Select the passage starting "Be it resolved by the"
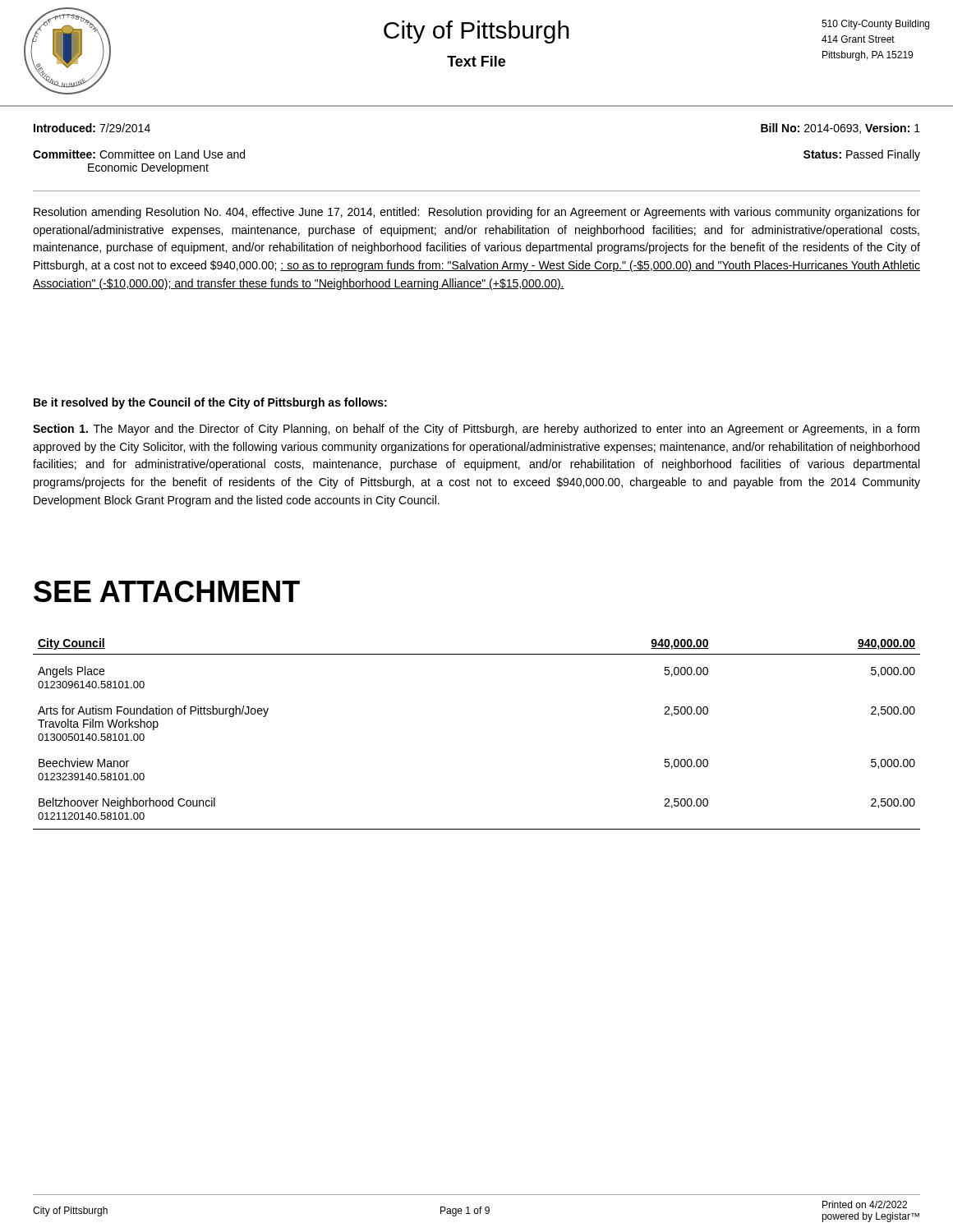This screenshot has width=953, height=1232. tap(210, 402)
